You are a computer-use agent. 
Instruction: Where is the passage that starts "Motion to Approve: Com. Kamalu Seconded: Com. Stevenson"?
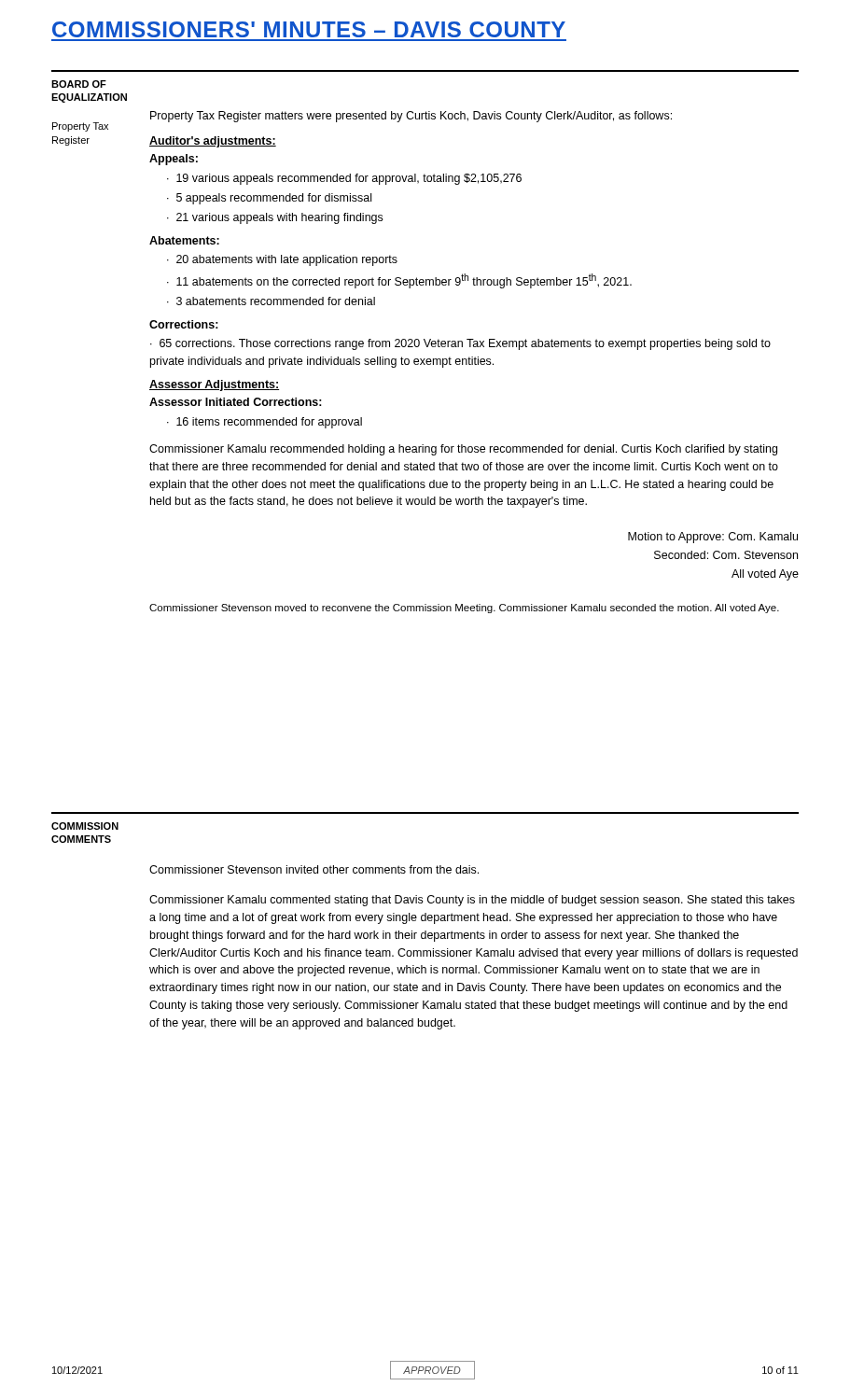point(713,556)
